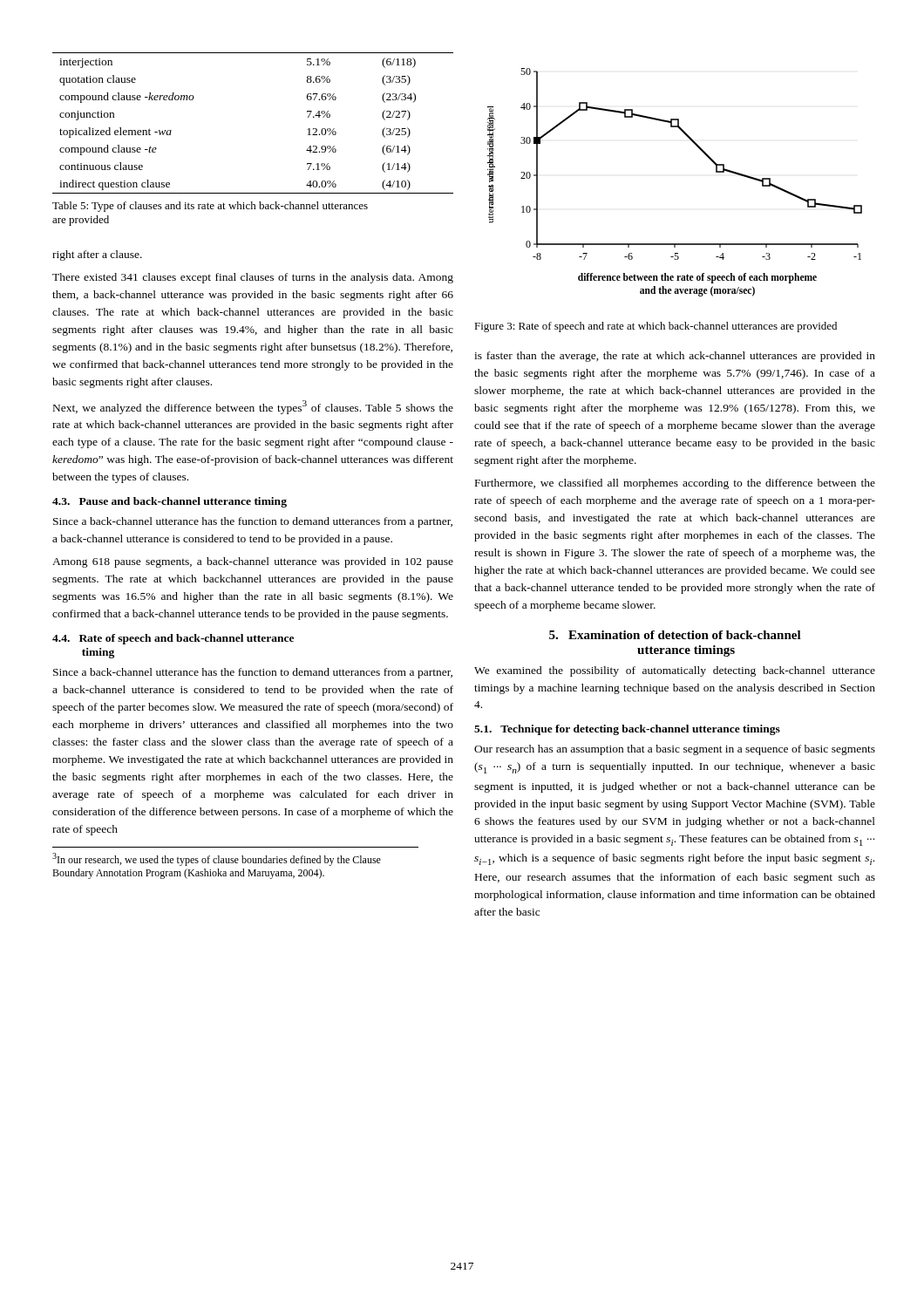Click on the text block containing "Our research has an assumption that"
The image size is (924, 1308).
pos(675,830)
